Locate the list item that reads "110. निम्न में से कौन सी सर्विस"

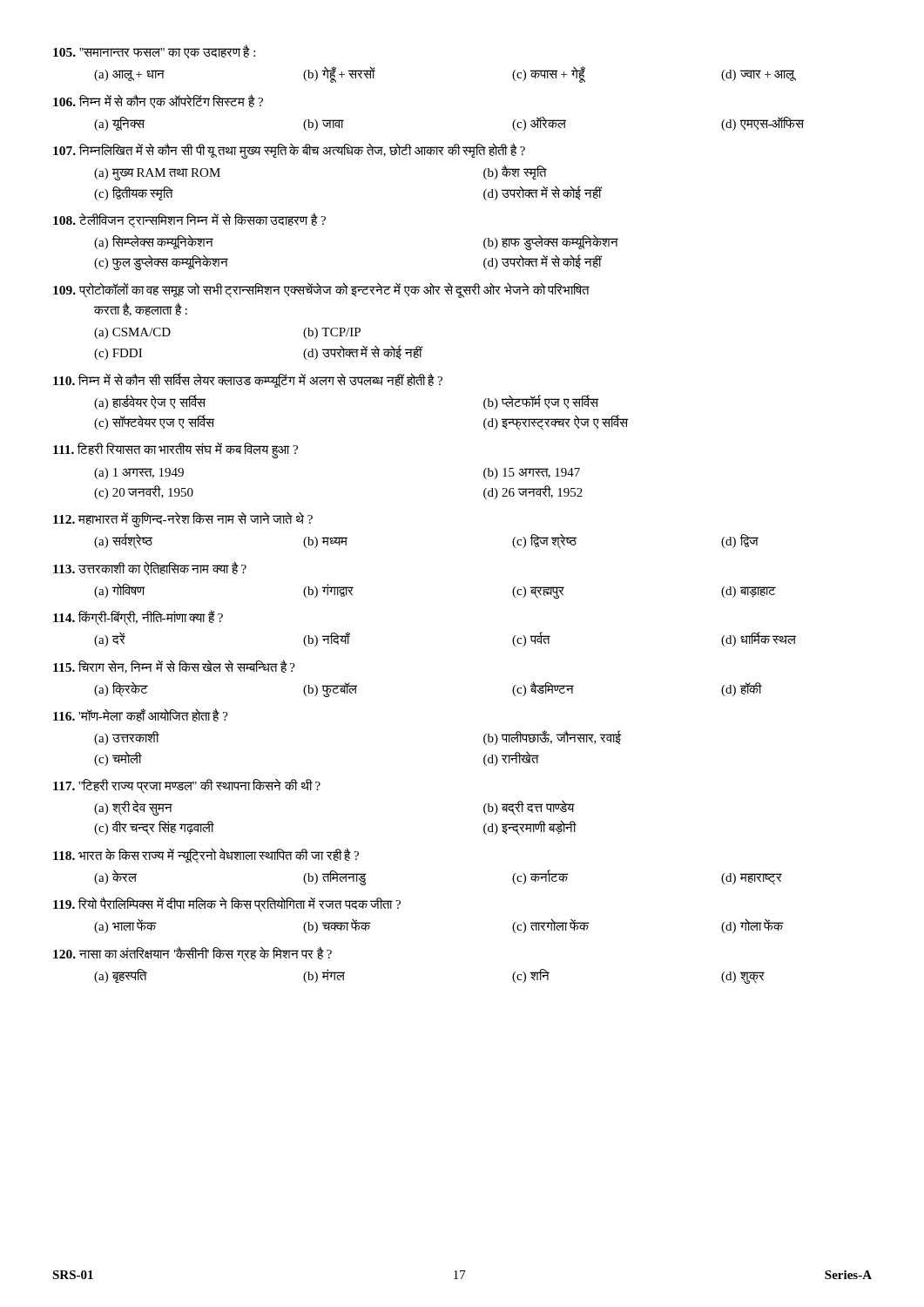[248, 380]
